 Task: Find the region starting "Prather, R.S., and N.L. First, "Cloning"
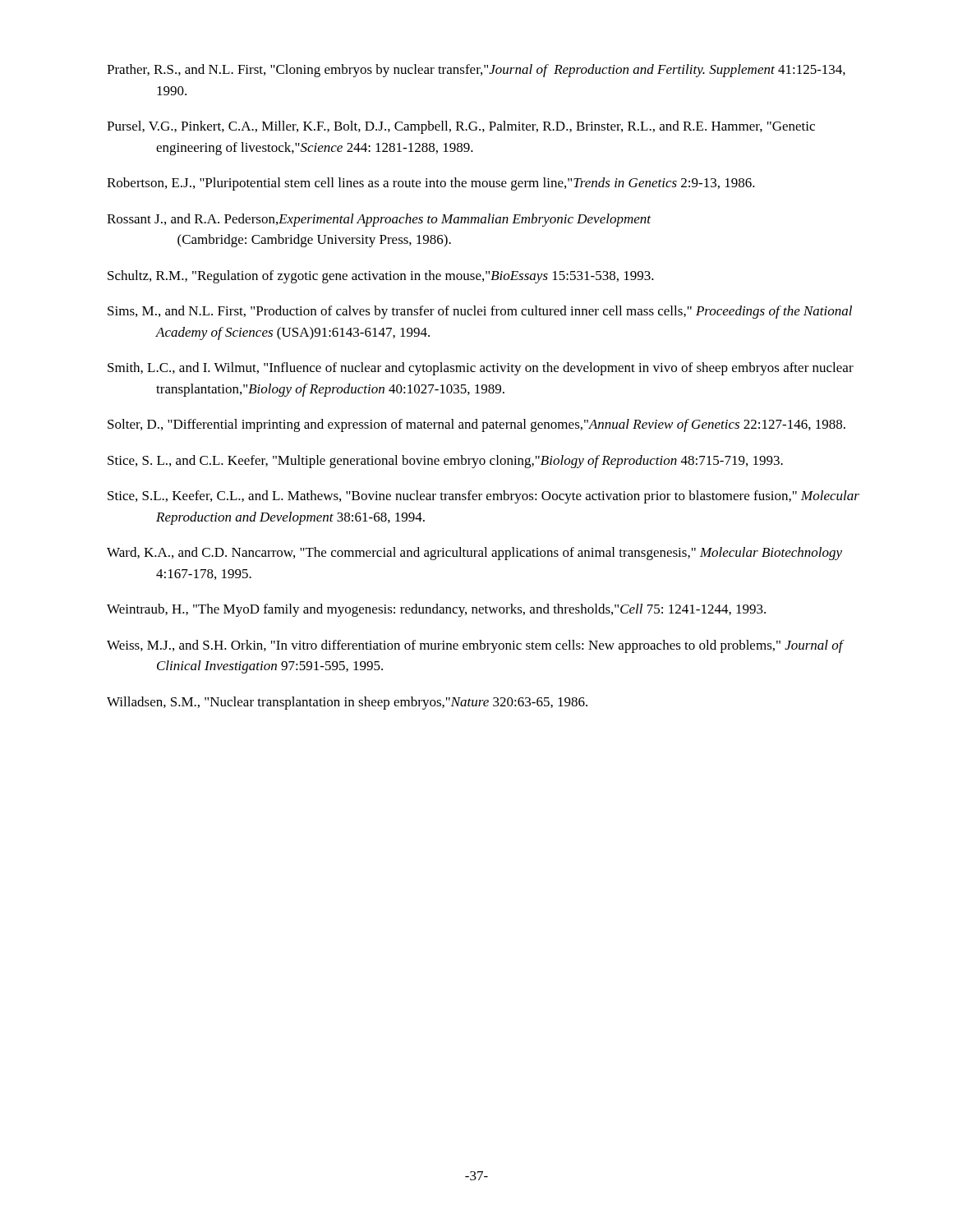pyautogui.click(x=476, y=80)
